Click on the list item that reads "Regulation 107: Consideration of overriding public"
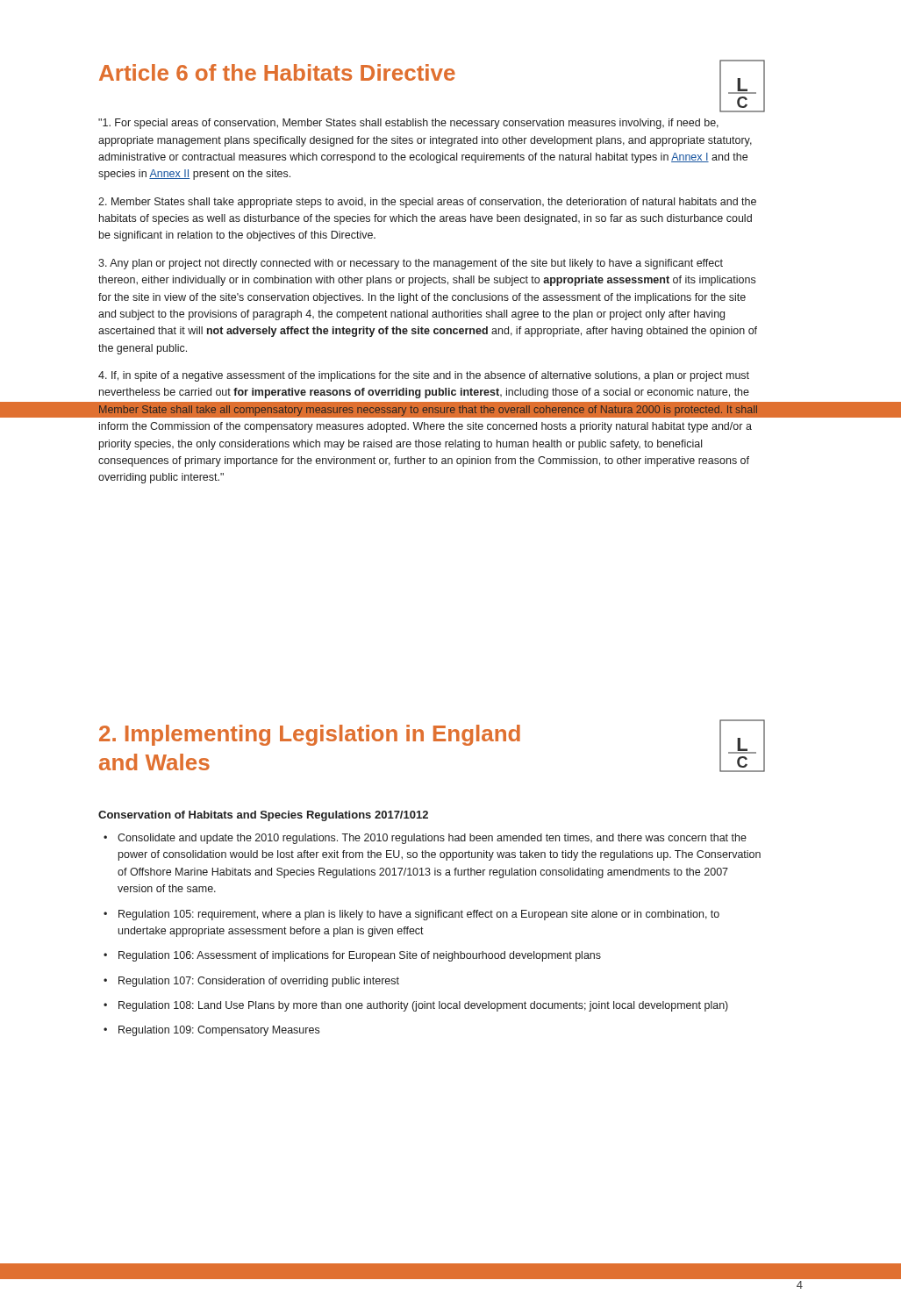901x1316 pixels. (258, 981)
